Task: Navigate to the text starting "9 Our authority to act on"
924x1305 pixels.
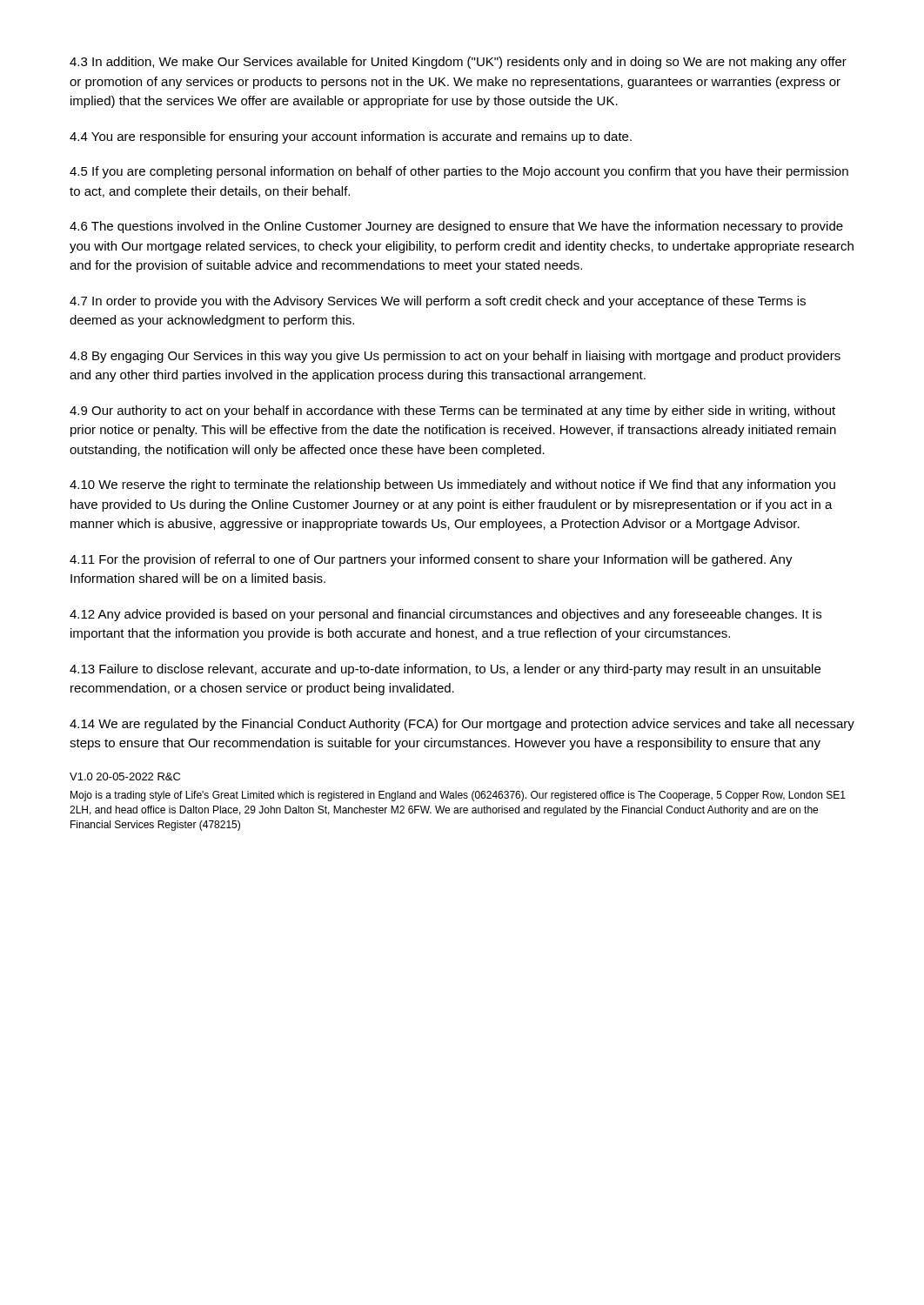Action: (453, 429)
